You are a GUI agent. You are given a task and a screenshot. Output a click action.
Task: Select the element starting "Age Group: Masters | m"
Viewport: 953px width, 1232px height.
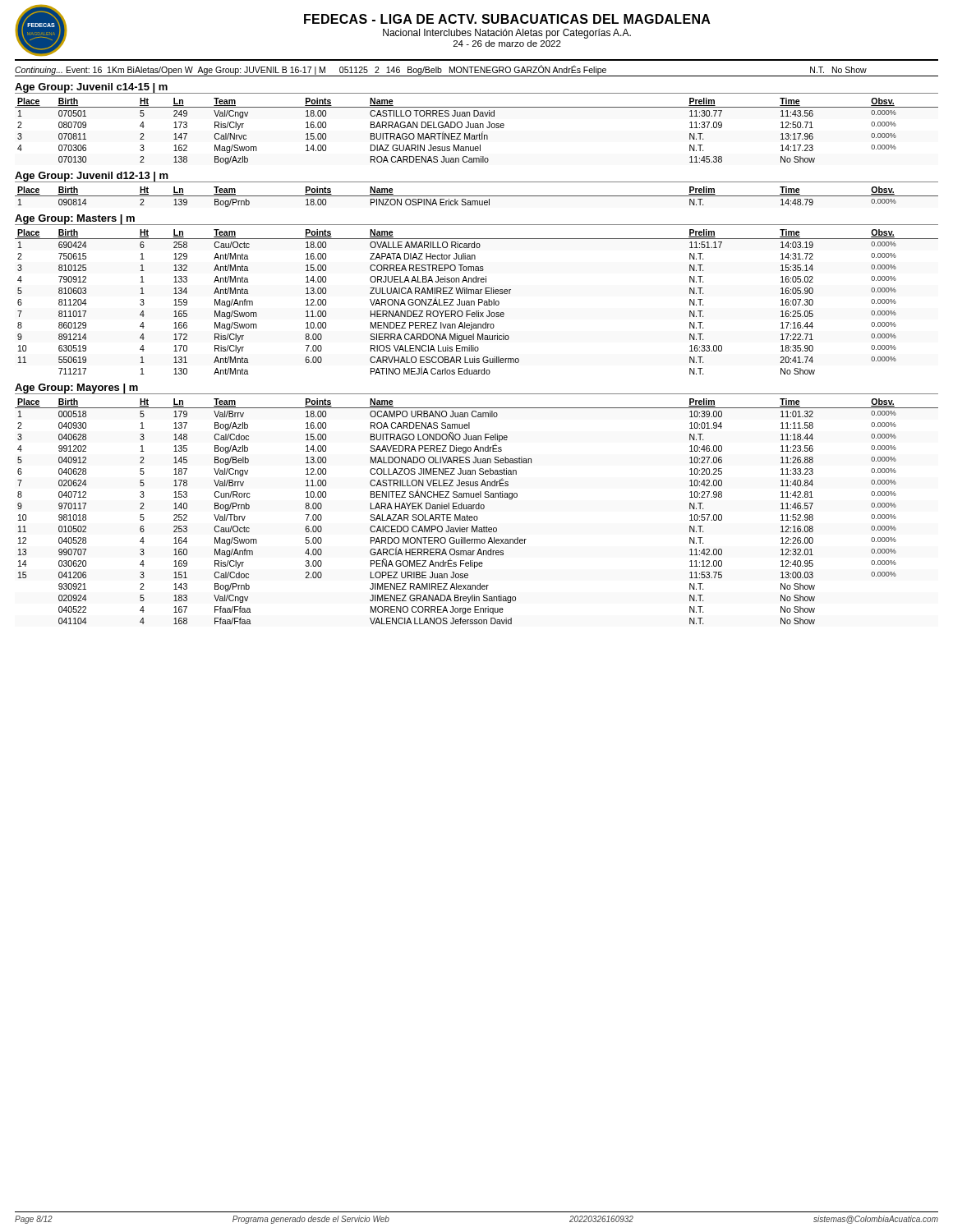point(75,218)
